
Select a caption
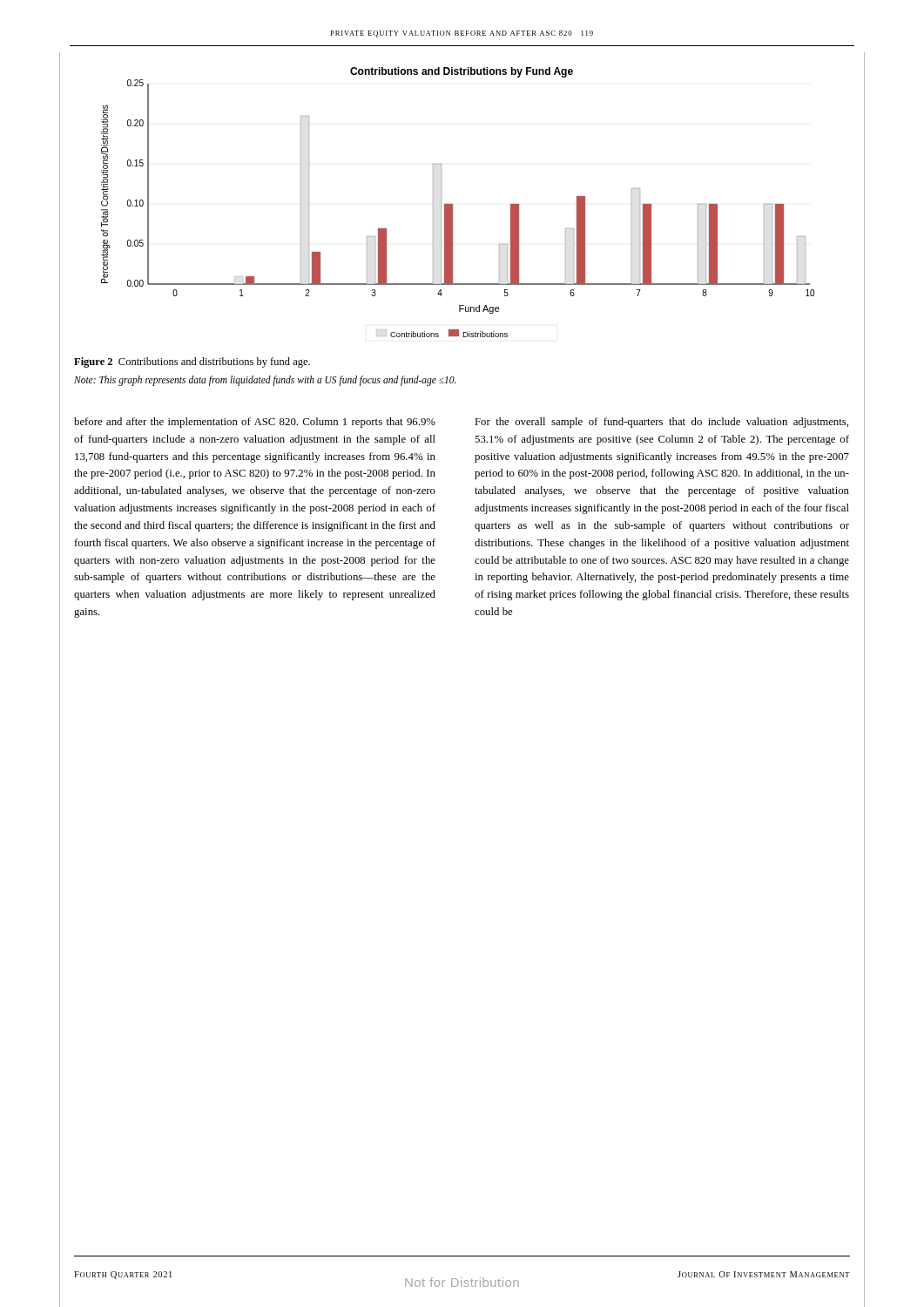[192, 362]
